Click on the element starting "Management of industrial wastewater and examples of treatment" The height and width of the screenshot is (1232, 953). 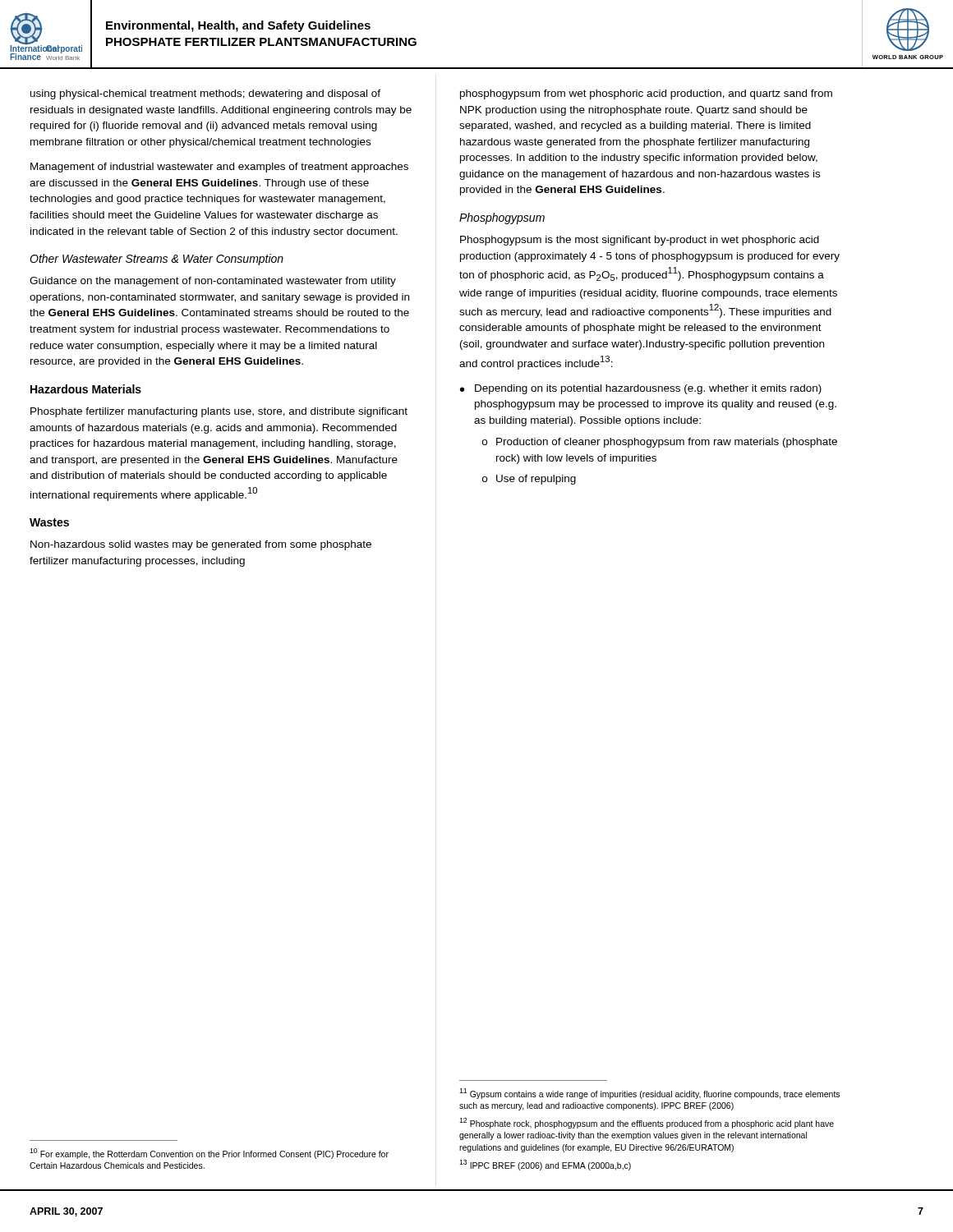[x=221, y=199]
